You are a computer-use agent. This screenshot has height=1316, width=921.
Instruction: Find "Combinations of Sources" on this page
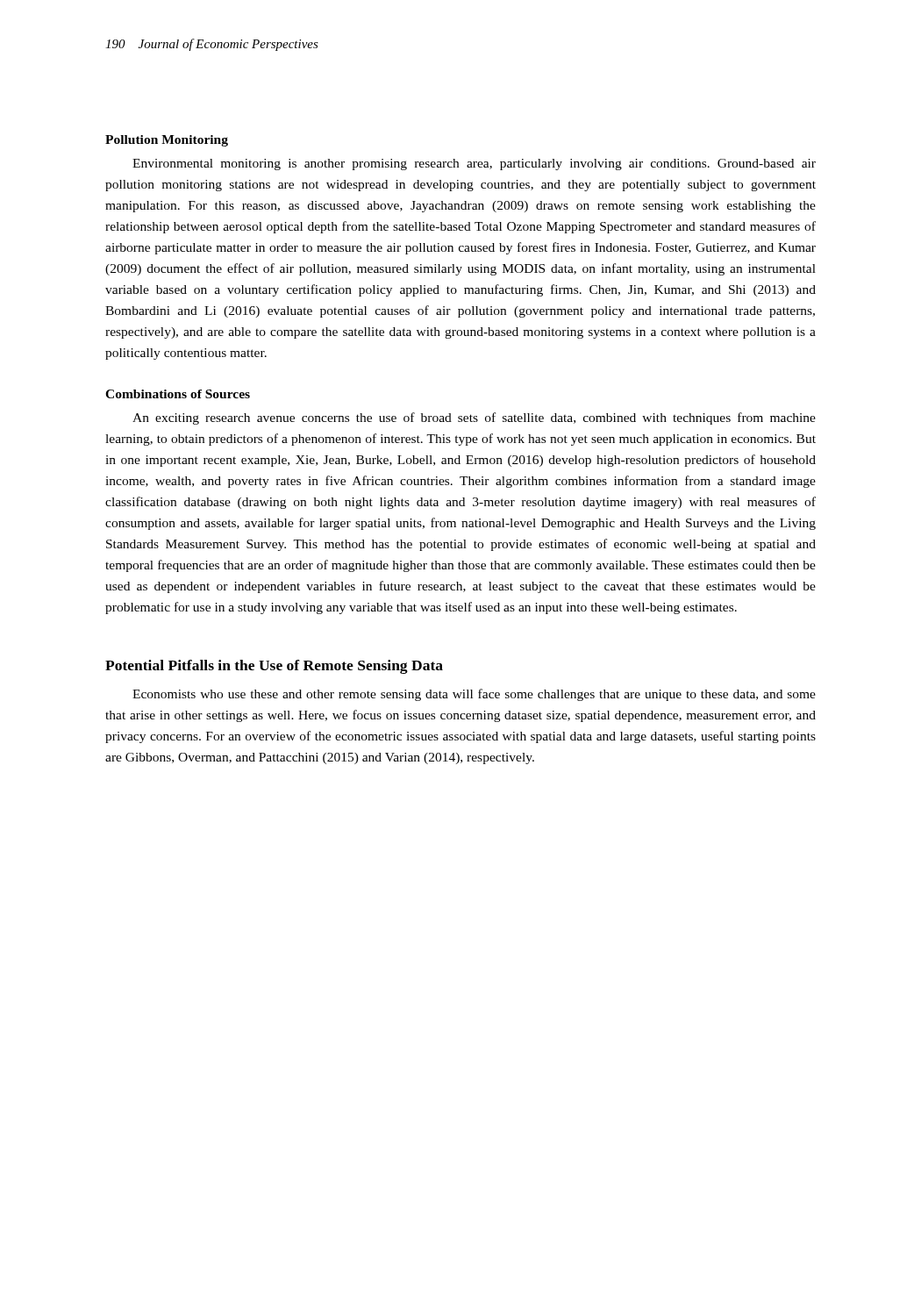coord(178,394)
